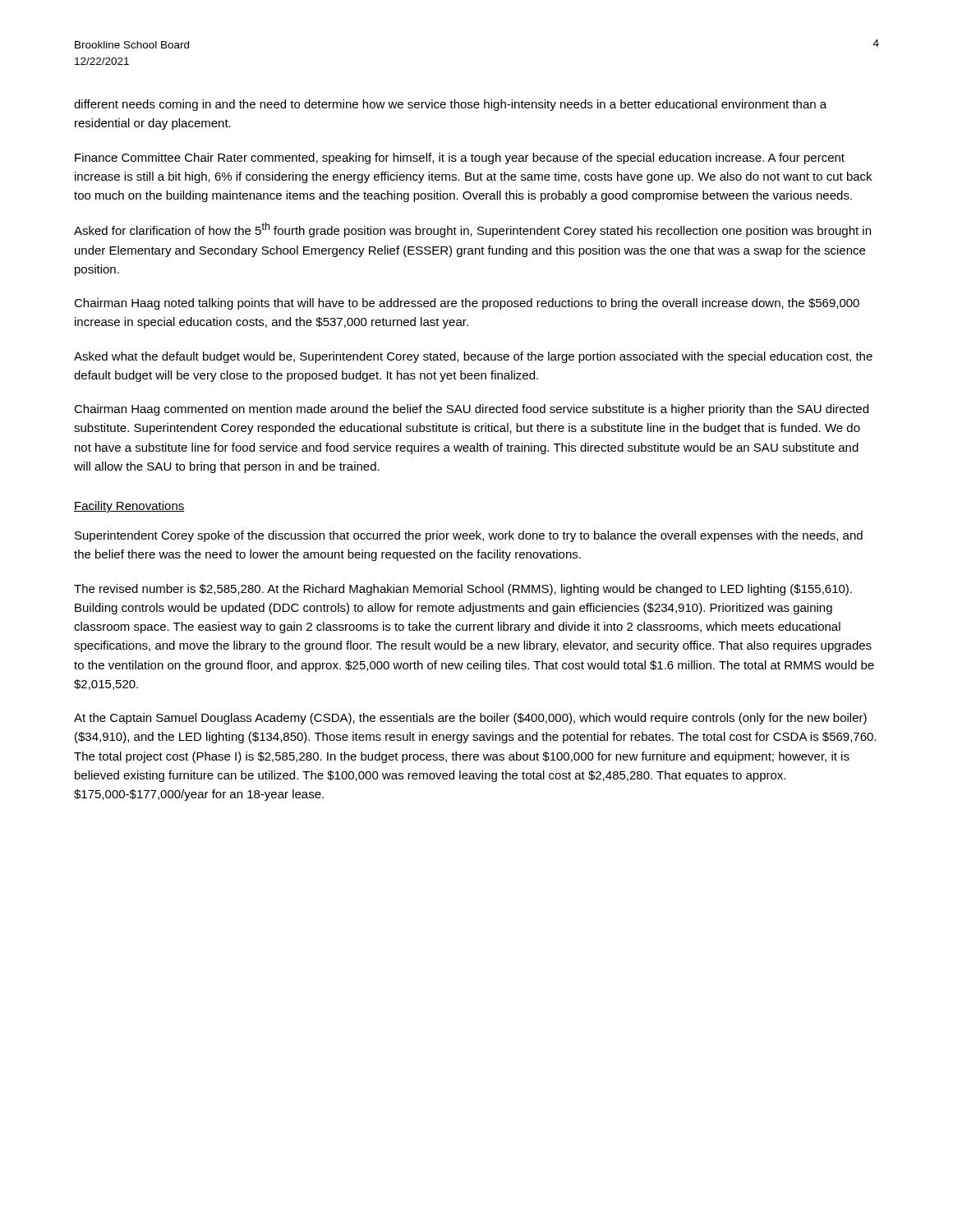
Task: Select the passage starting "Chairman Haag noted talking points that will"
Action: point(467,312)
